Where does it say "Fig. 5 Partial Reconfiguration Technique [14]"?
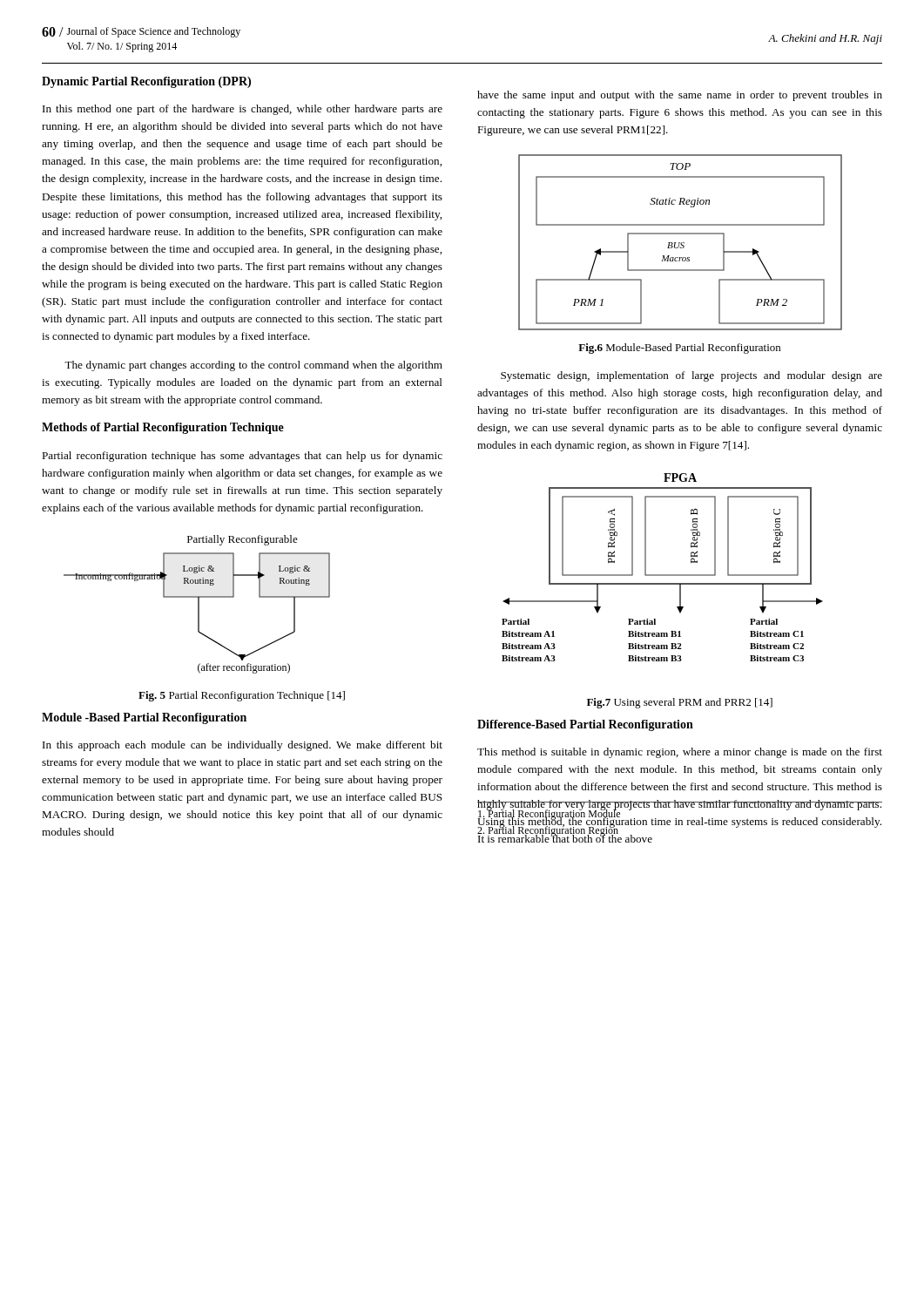924x1307 pixels. click(x=242, y=695)
